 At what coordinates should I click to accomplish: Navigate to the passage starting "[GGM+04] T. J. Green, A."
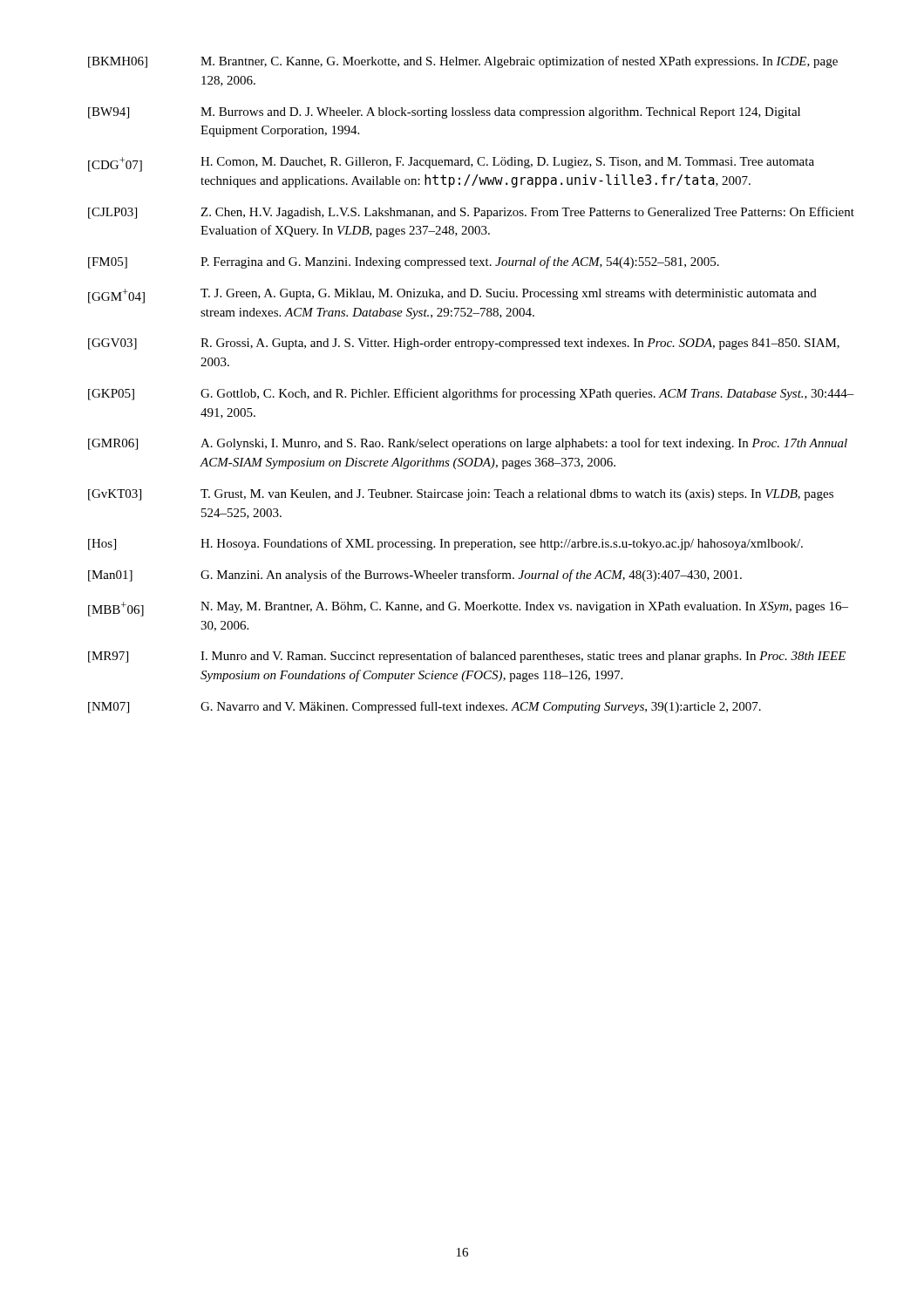471,303
